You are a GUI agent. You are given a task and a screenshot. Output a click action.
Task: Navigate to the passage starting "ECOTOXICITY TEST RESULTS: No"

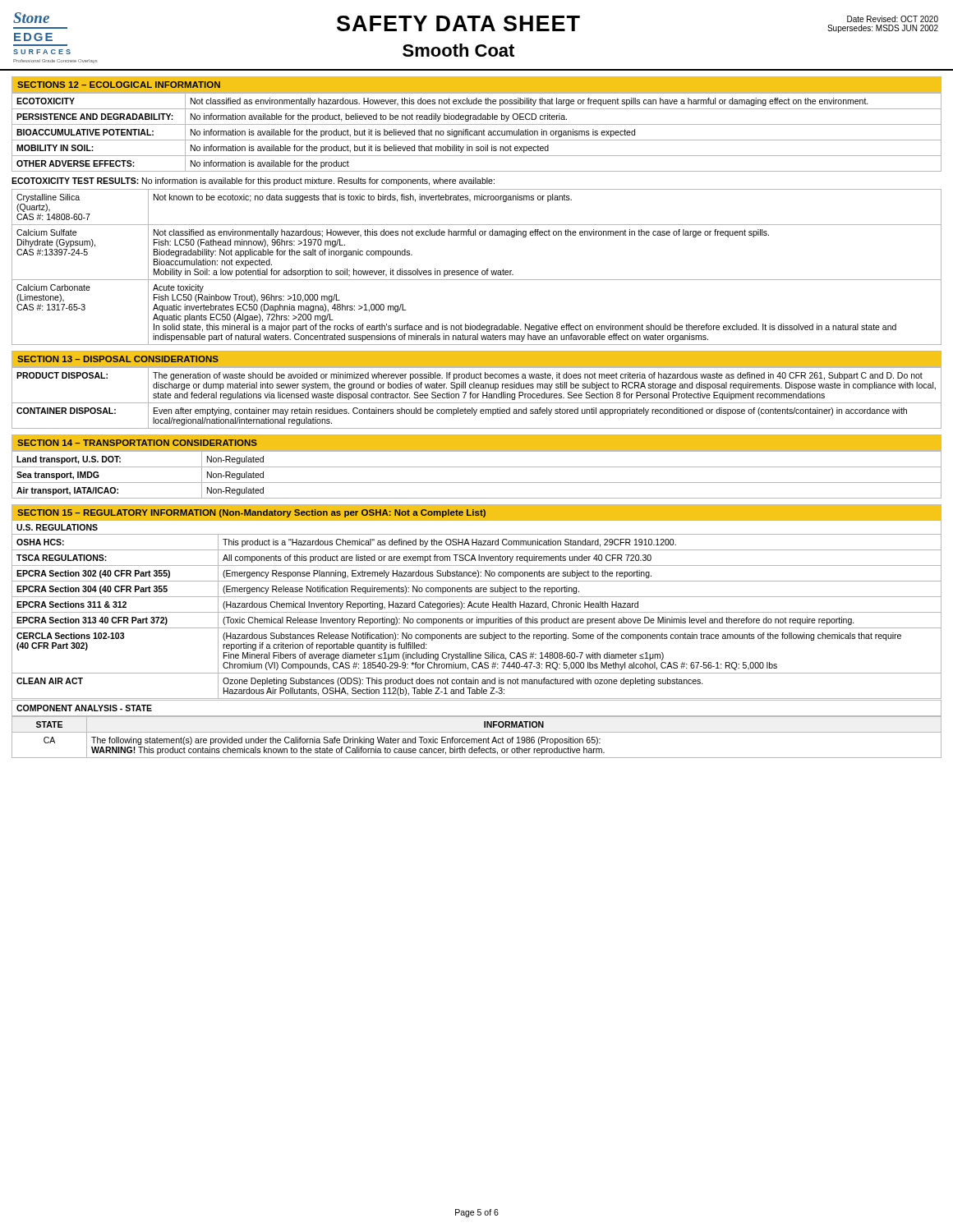tap(253, 181)
